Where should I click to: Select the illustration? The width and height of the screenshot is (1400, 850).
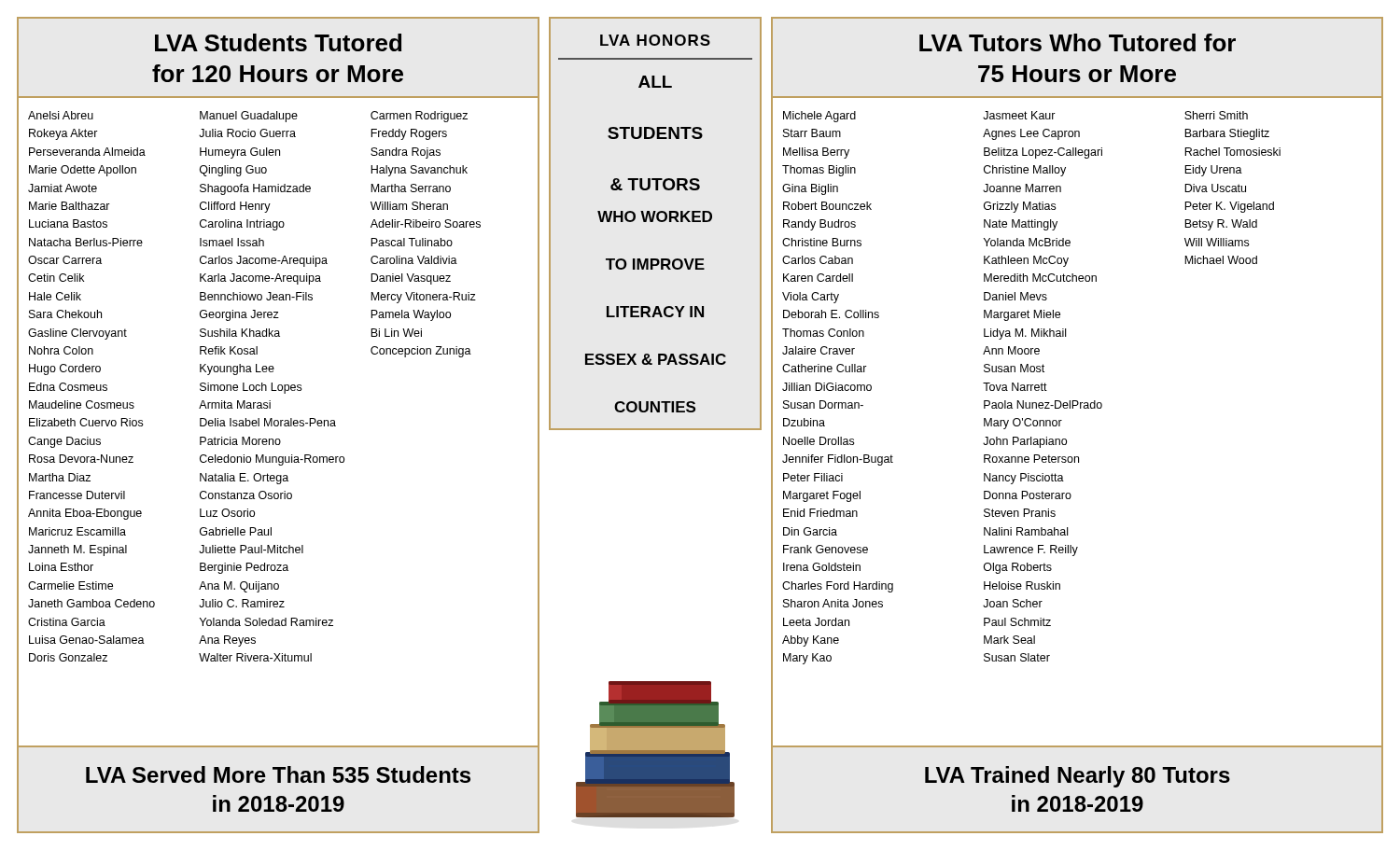[x=655, y=632]
